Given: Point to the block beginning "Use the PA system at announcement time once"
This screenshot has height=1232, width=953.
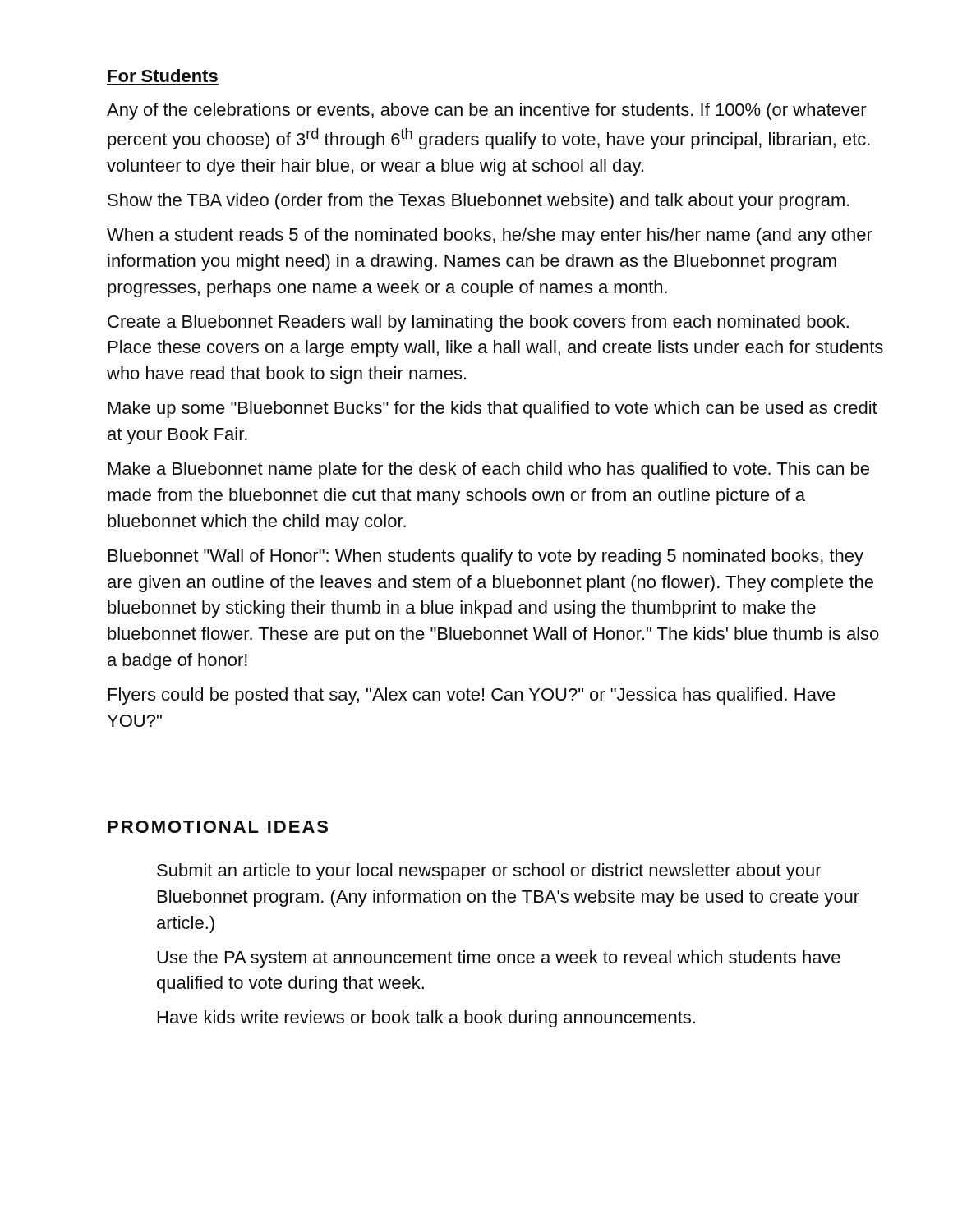Looking at the screenshot, I should click(499, 970).
